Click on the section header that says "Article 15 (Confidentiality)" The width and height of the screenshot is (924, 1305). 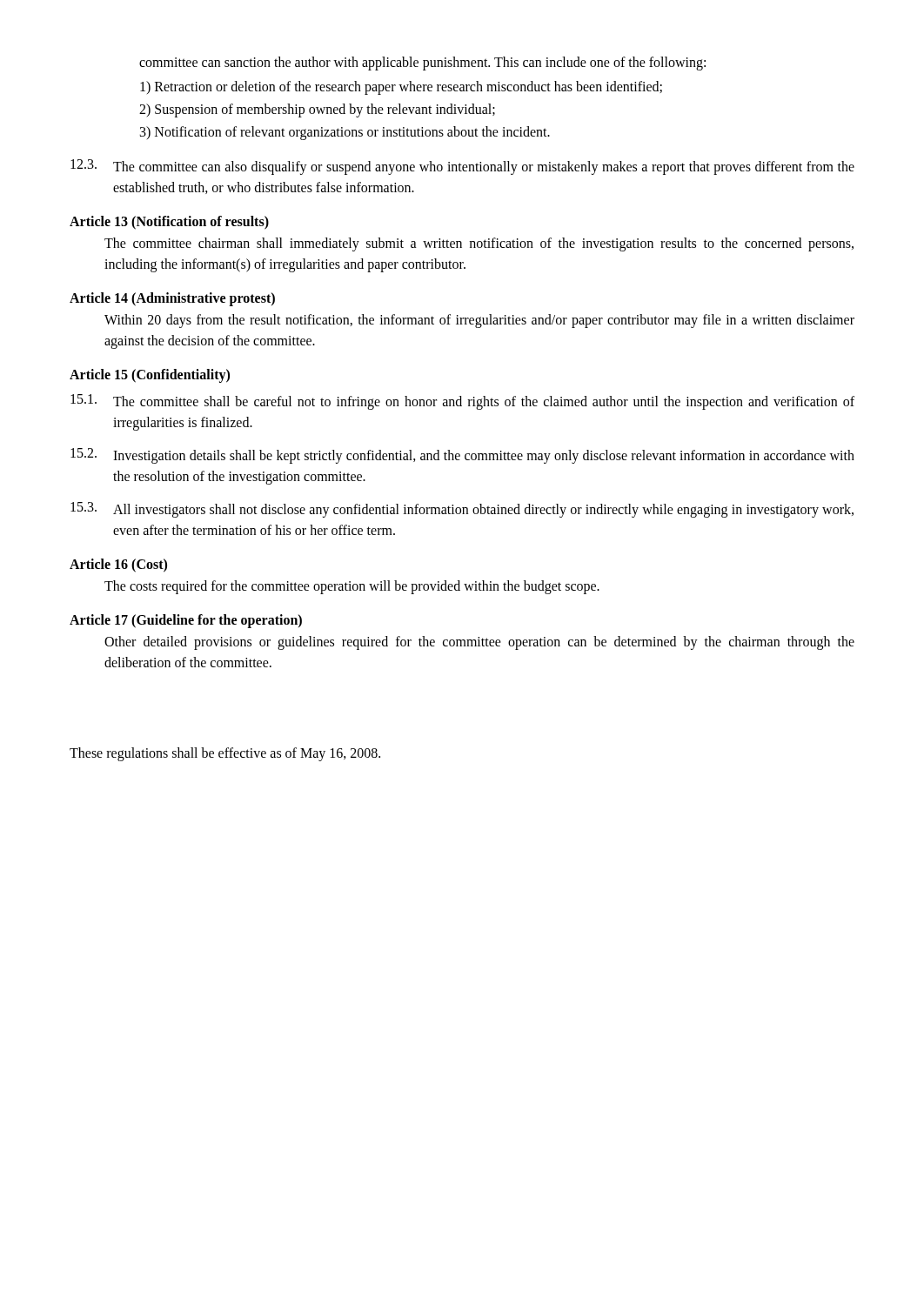(150, 375)
